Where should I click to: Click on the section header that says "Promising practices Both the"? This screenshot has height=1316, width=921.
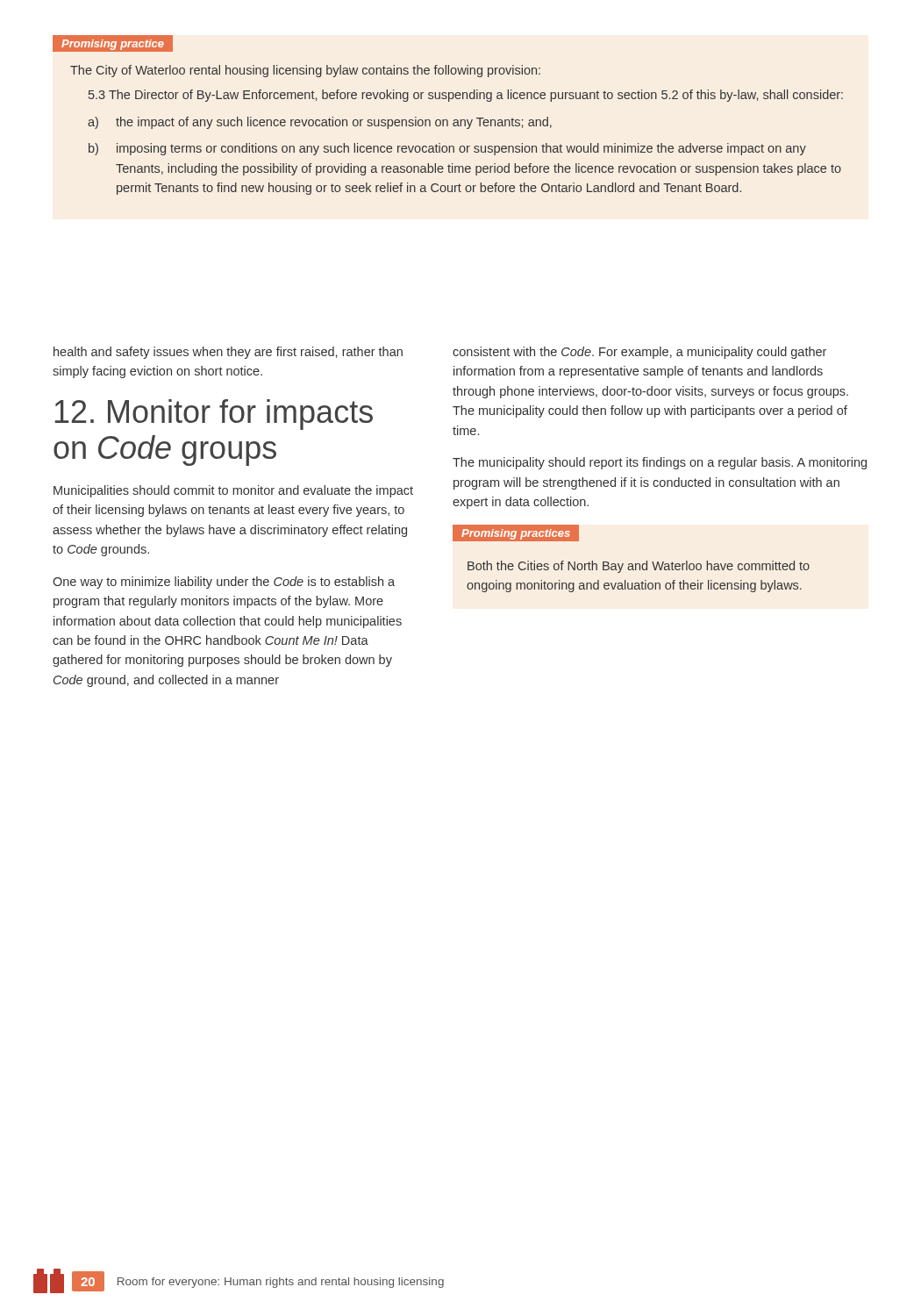coord(660,567)
